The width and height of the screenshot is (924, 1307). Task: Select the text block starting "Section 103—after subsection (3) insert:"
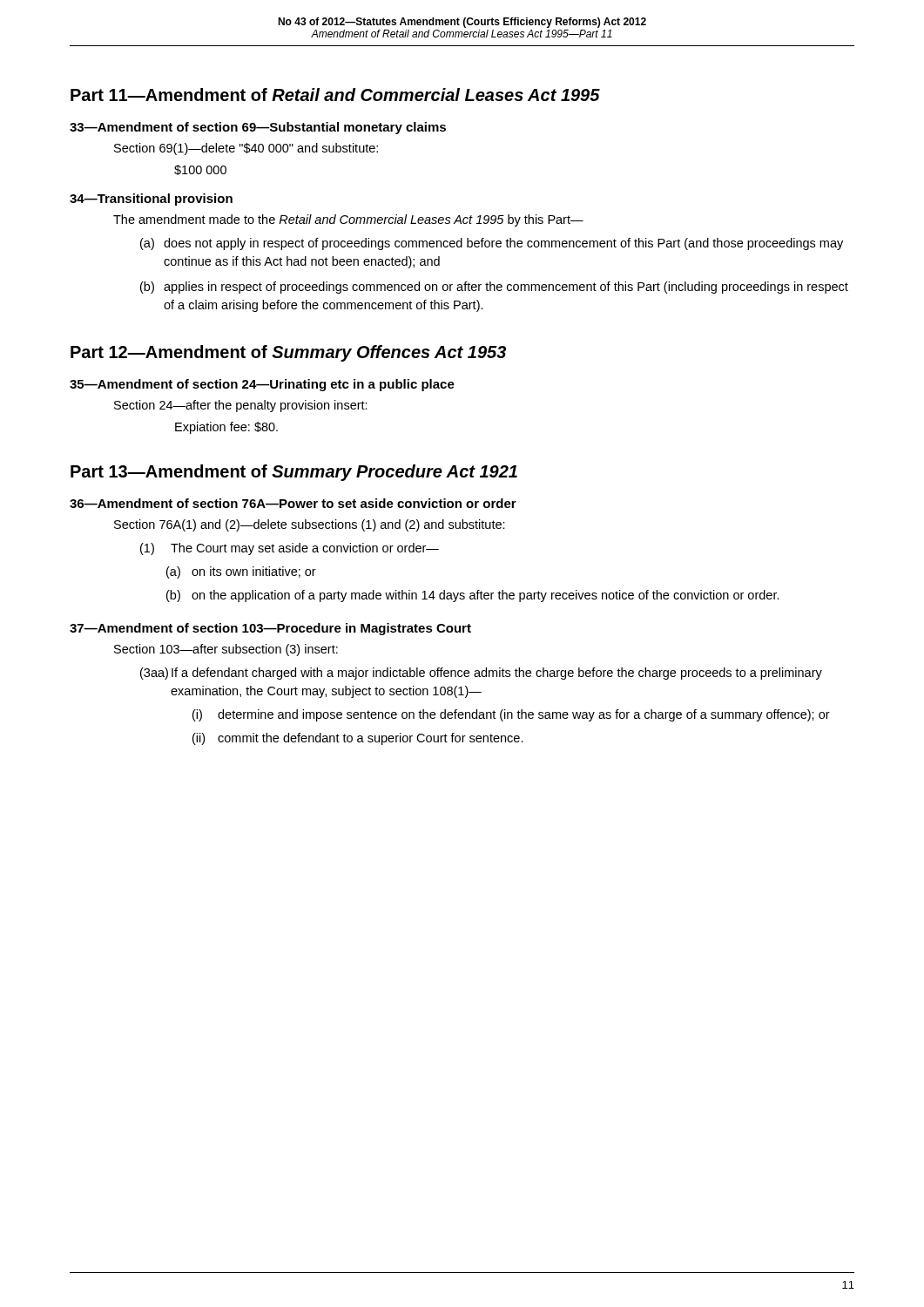click(x=226, y=649)
